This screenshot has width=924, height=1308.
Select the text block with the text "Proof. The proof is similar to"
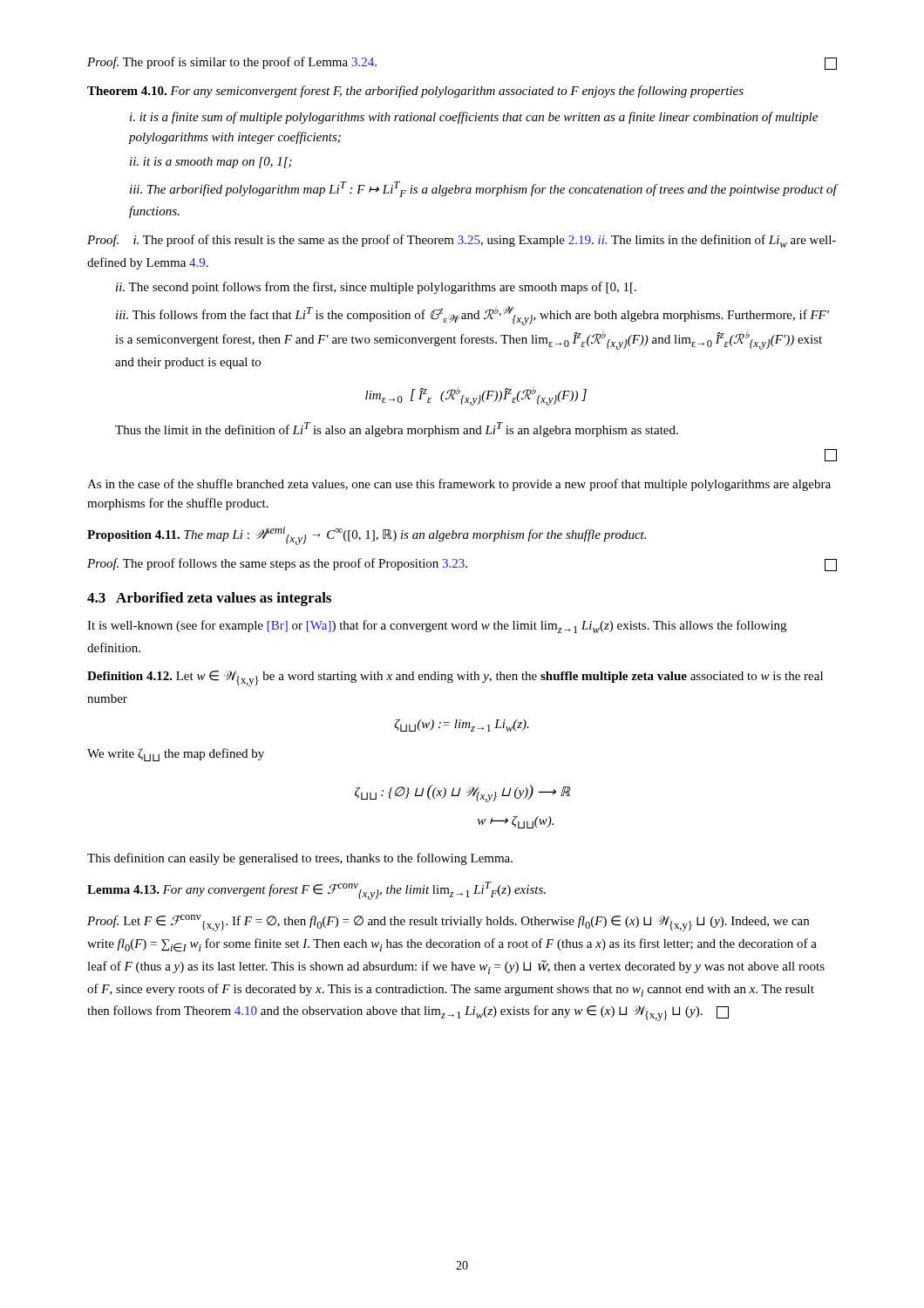point(231,63)
